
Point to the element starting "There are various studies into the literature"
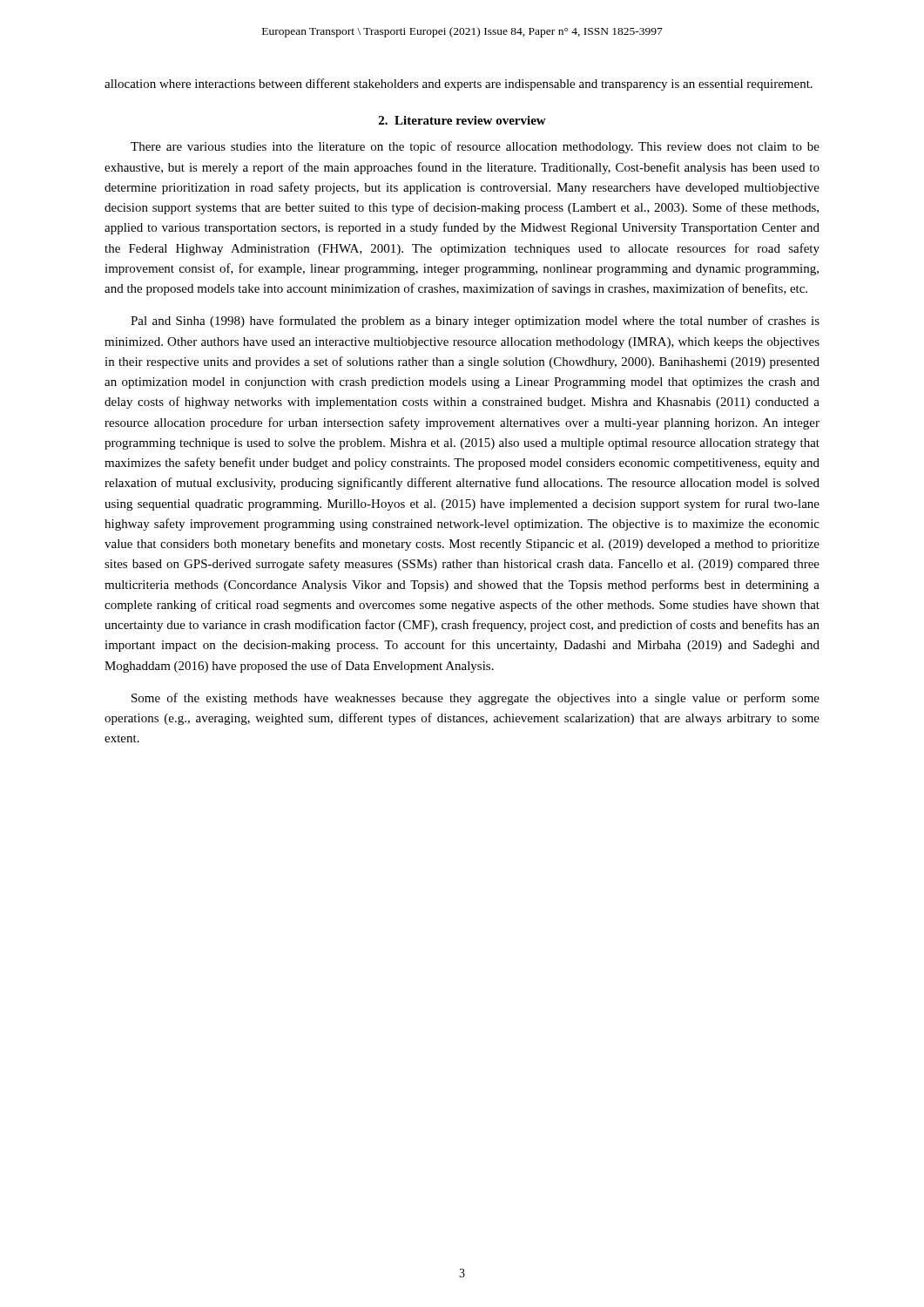coord(462,217)
